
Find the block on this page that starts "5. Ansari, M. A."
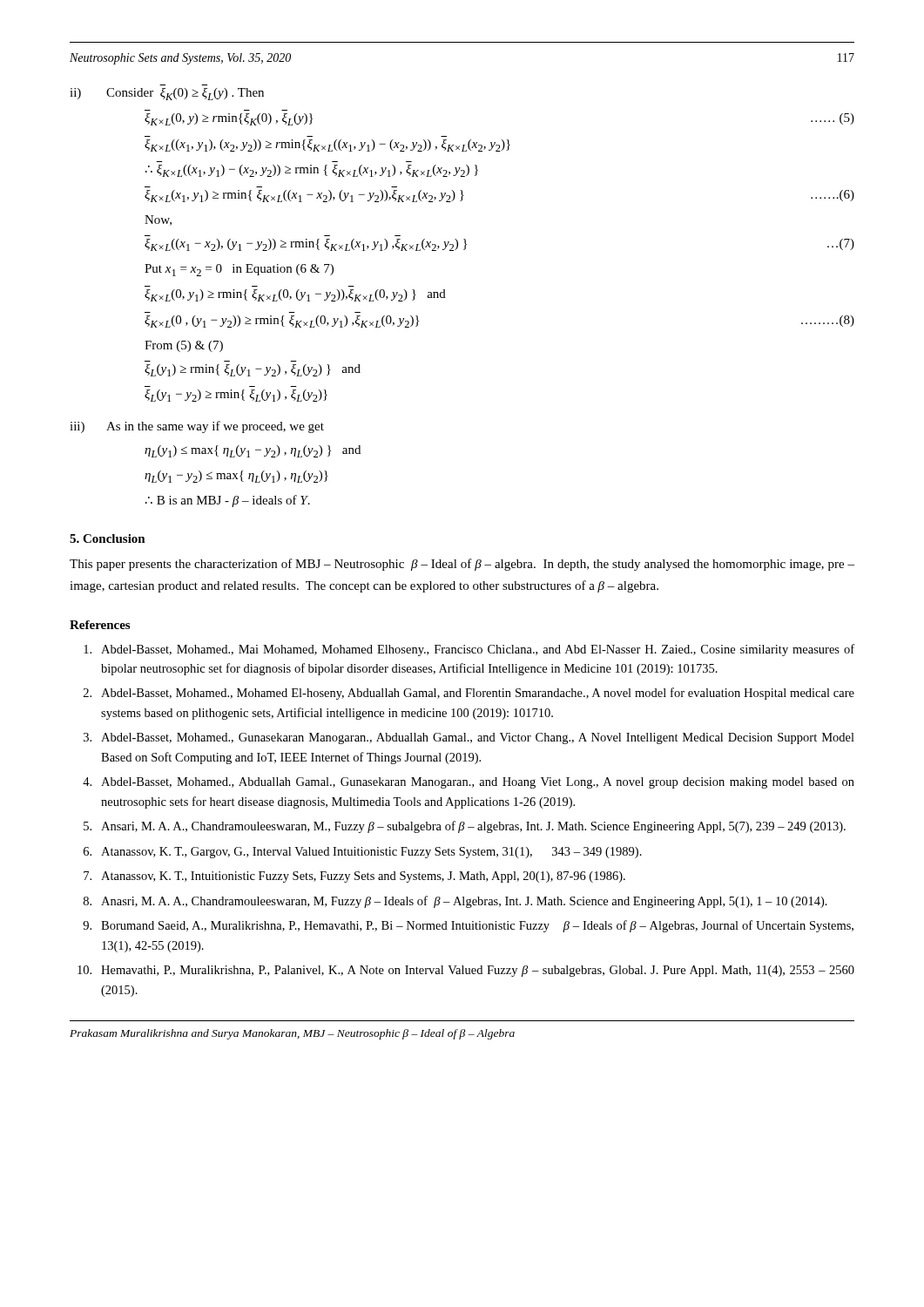pos(462,826)
